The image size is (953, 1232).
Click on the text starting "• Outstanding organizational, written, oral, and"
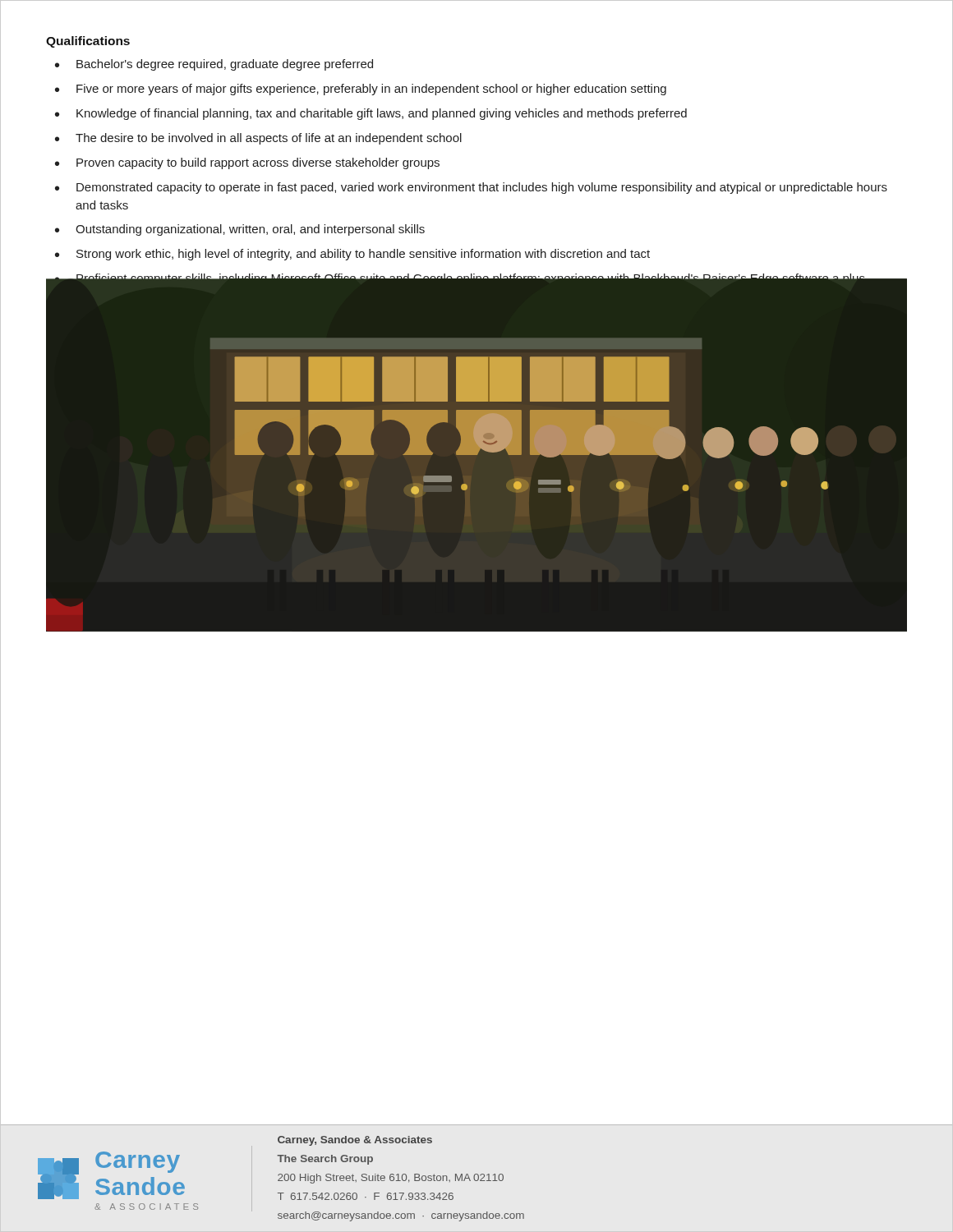click(240, 230)
